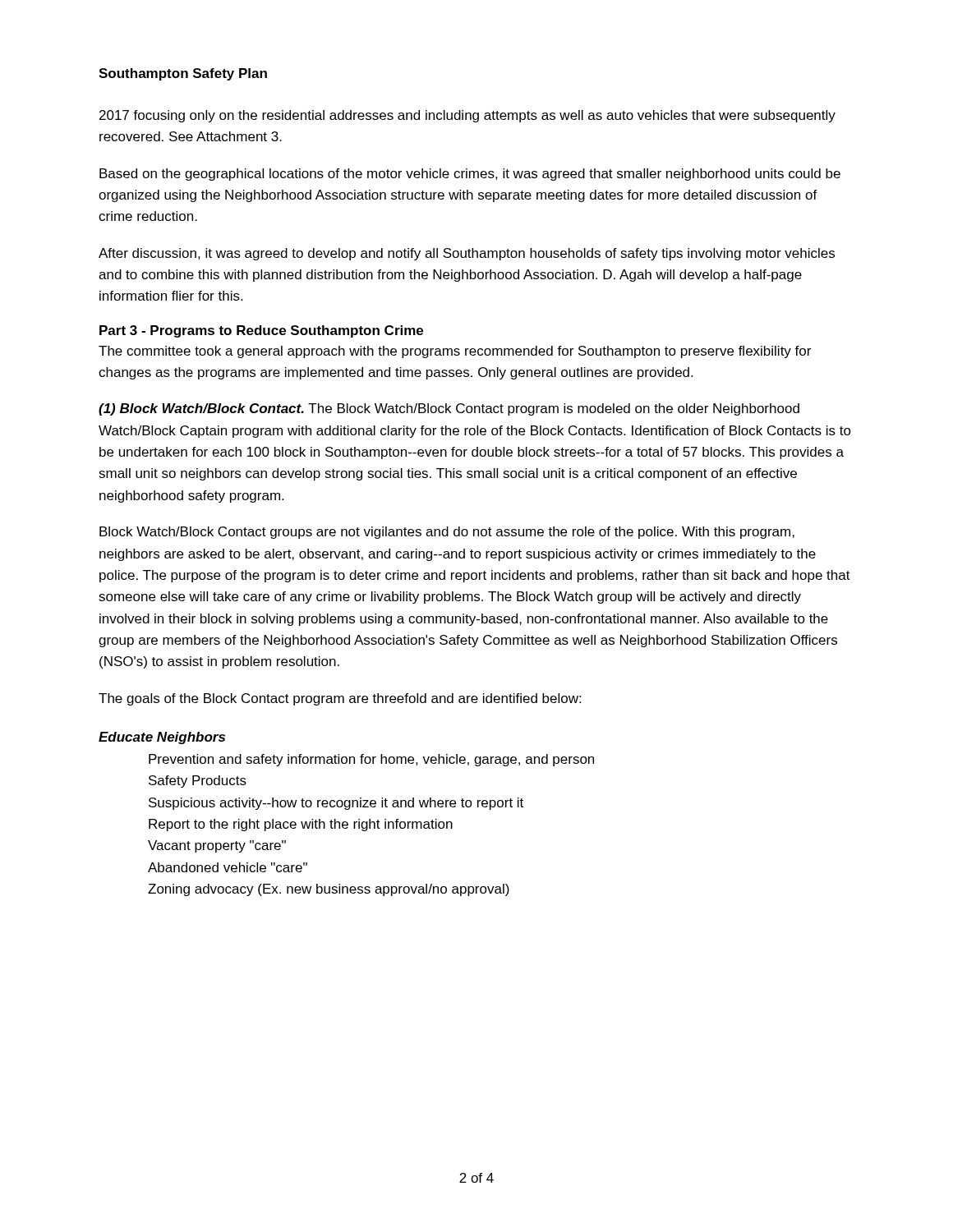Navigate to the passage starting "Vacant property "care""
953x1232 pixels.
pyautogui.click(x=217, y=846)
